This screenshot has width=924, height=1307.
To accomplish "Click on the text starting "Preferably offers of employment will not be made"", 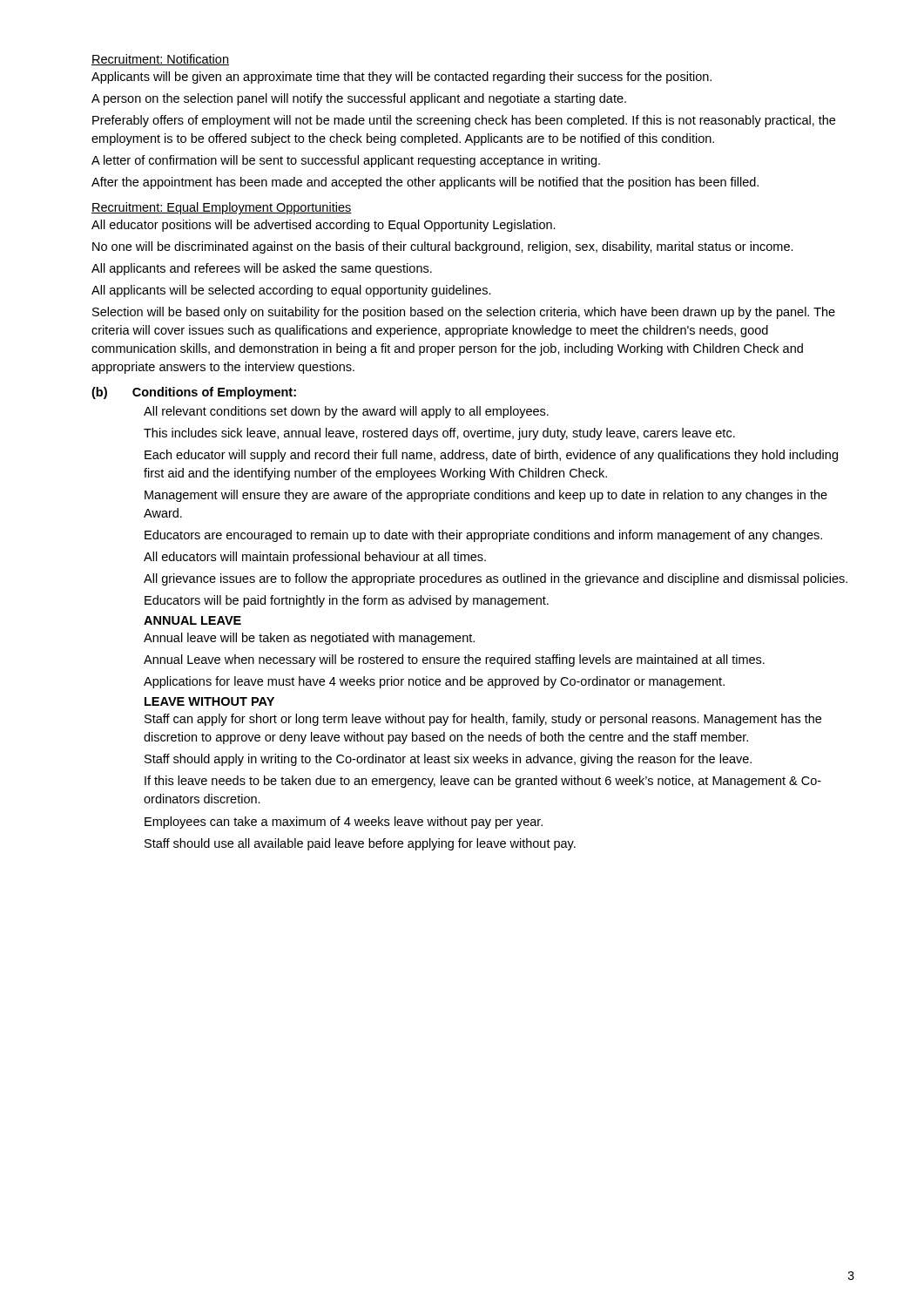I will point(464,129).
